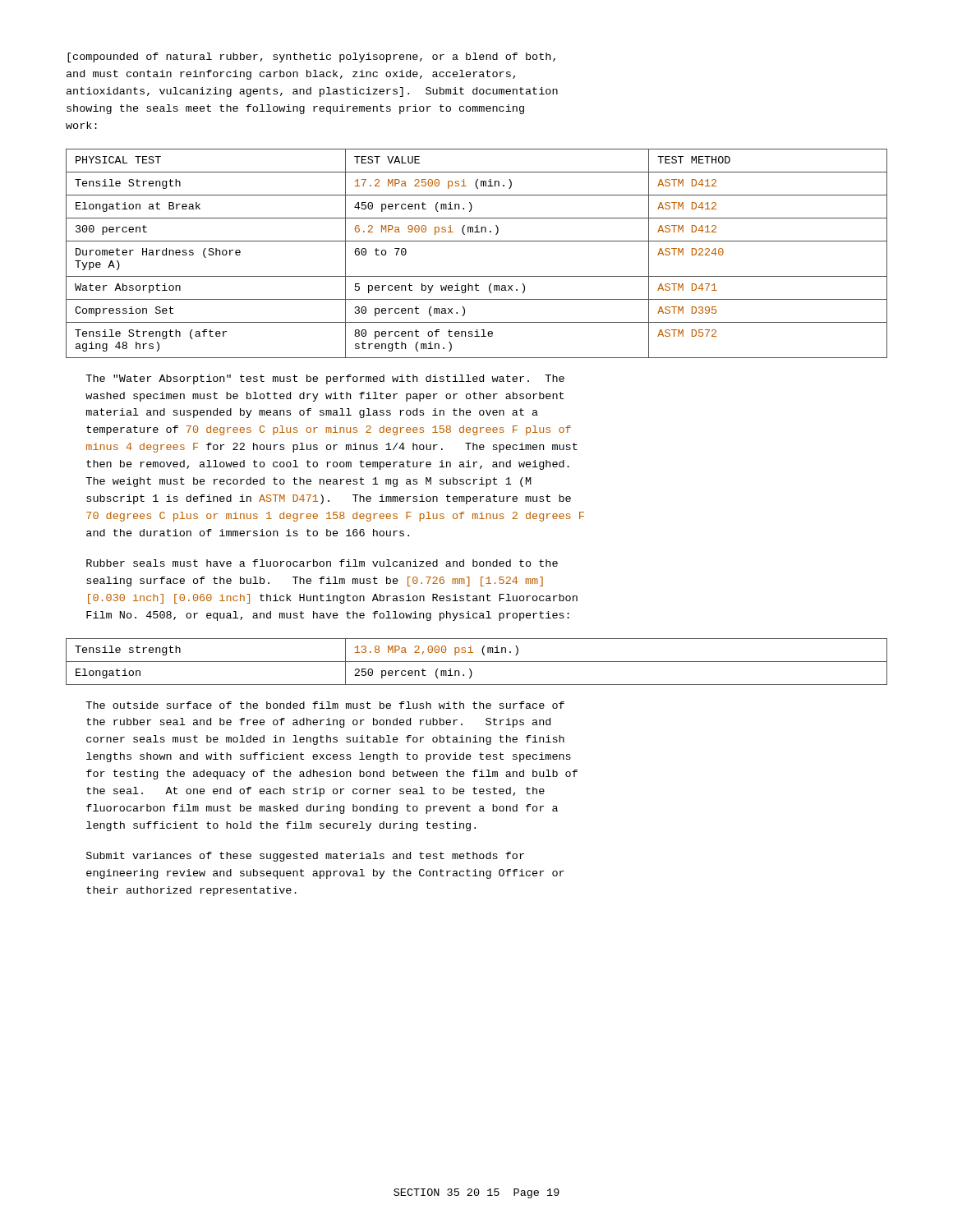Find the text block that reads "Rubber seals must have"
This screenshot has width=953, height=1232.
pos(322,590)
